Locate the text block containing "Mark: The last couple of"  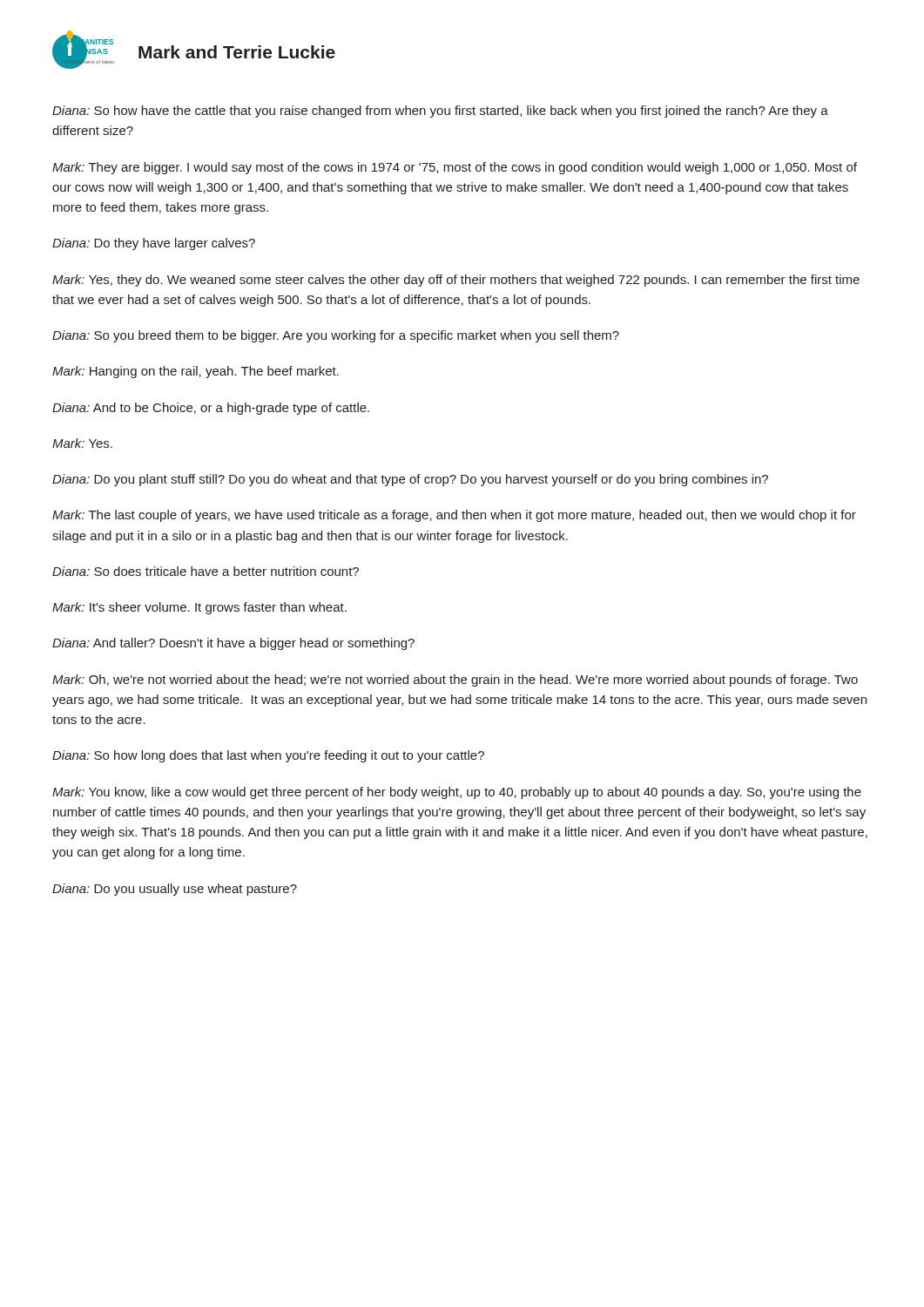click(x=454, y=525)
